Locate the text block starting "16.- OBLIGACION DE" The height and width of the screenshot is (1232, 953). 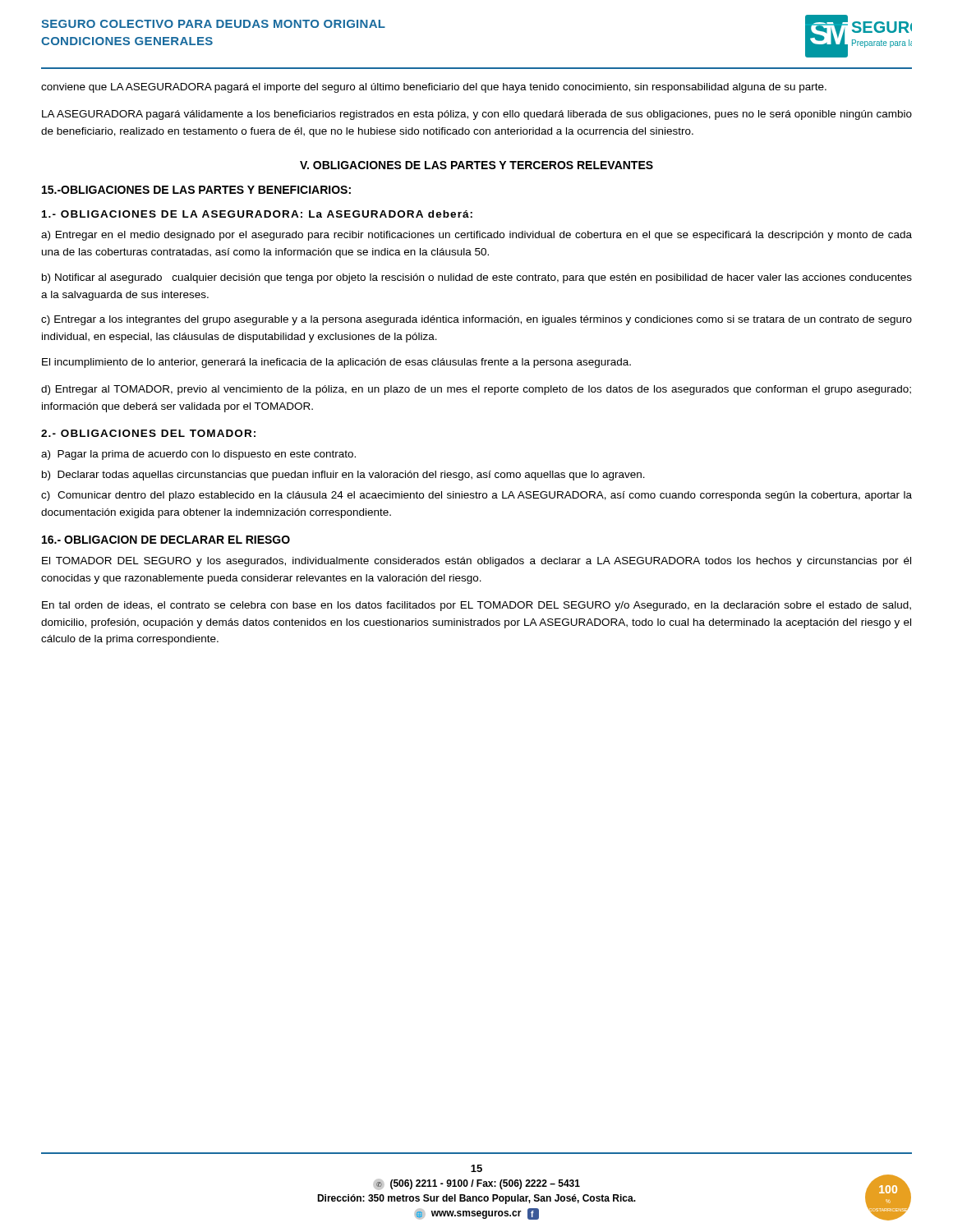coord(166,539)
